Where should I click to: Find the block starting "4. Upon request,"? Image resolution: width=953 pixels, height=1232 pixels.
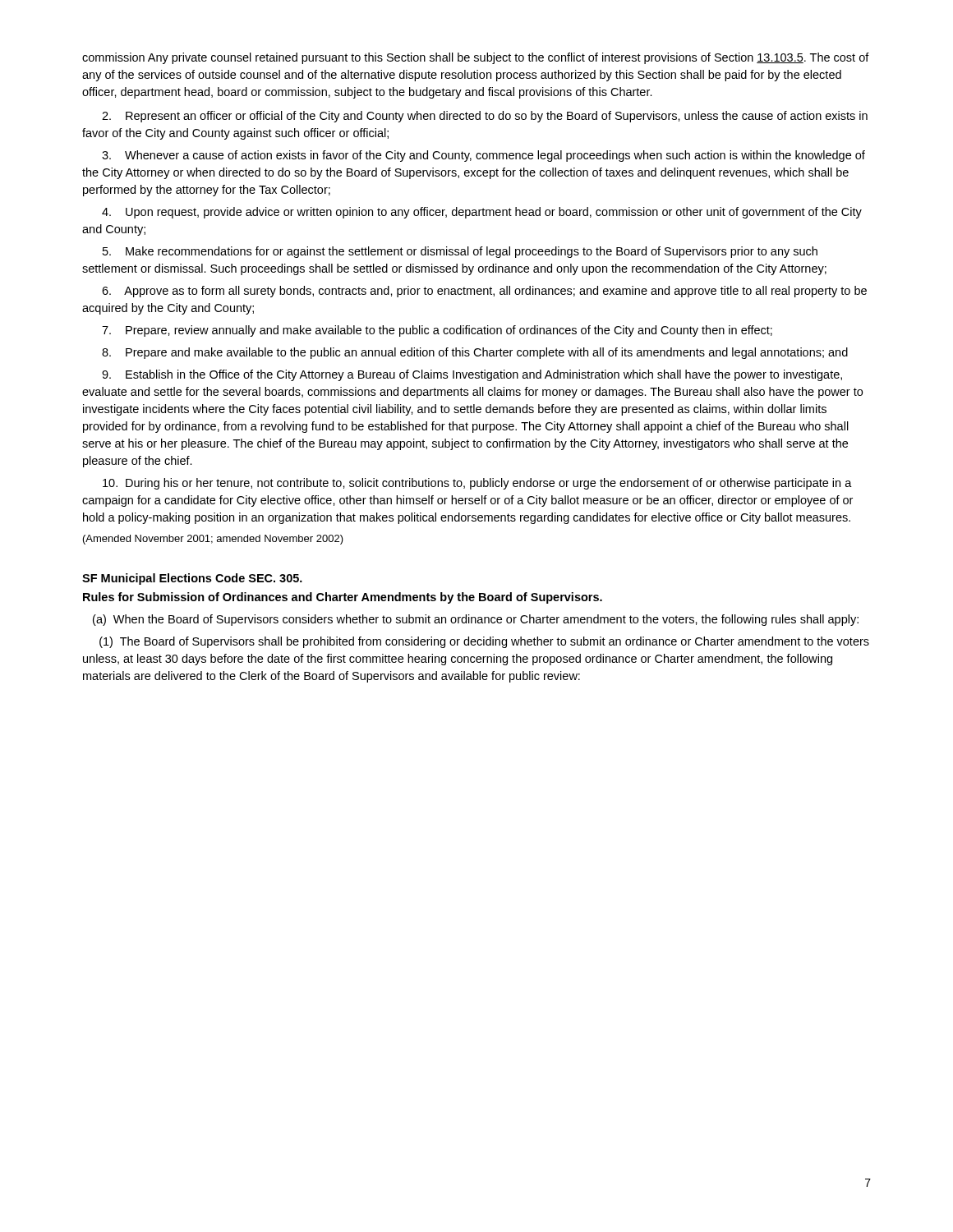(x=476, y=221)
